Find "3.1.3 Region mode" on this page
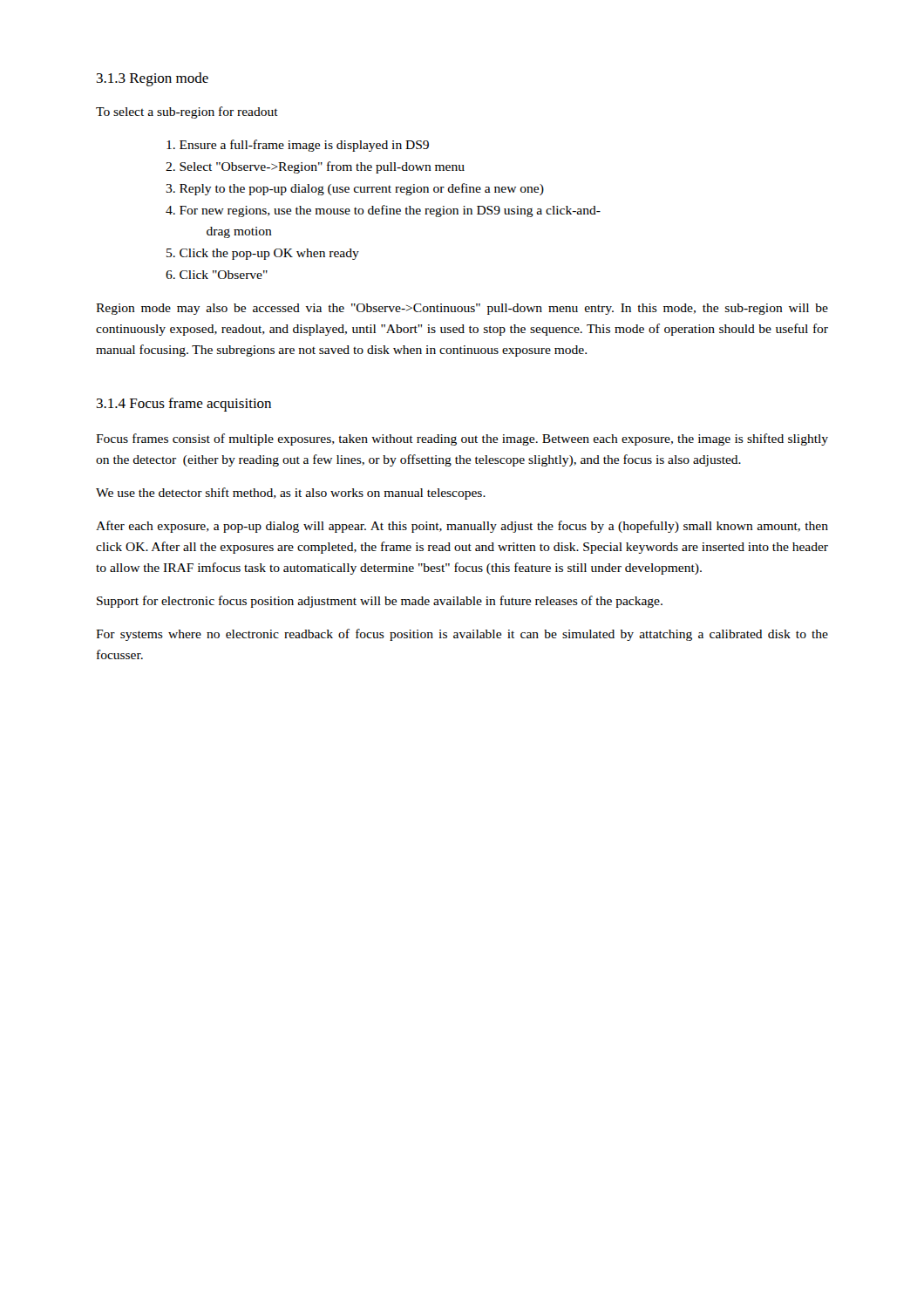Screen dimensions: 1308x924 click(x=152, y=78)
